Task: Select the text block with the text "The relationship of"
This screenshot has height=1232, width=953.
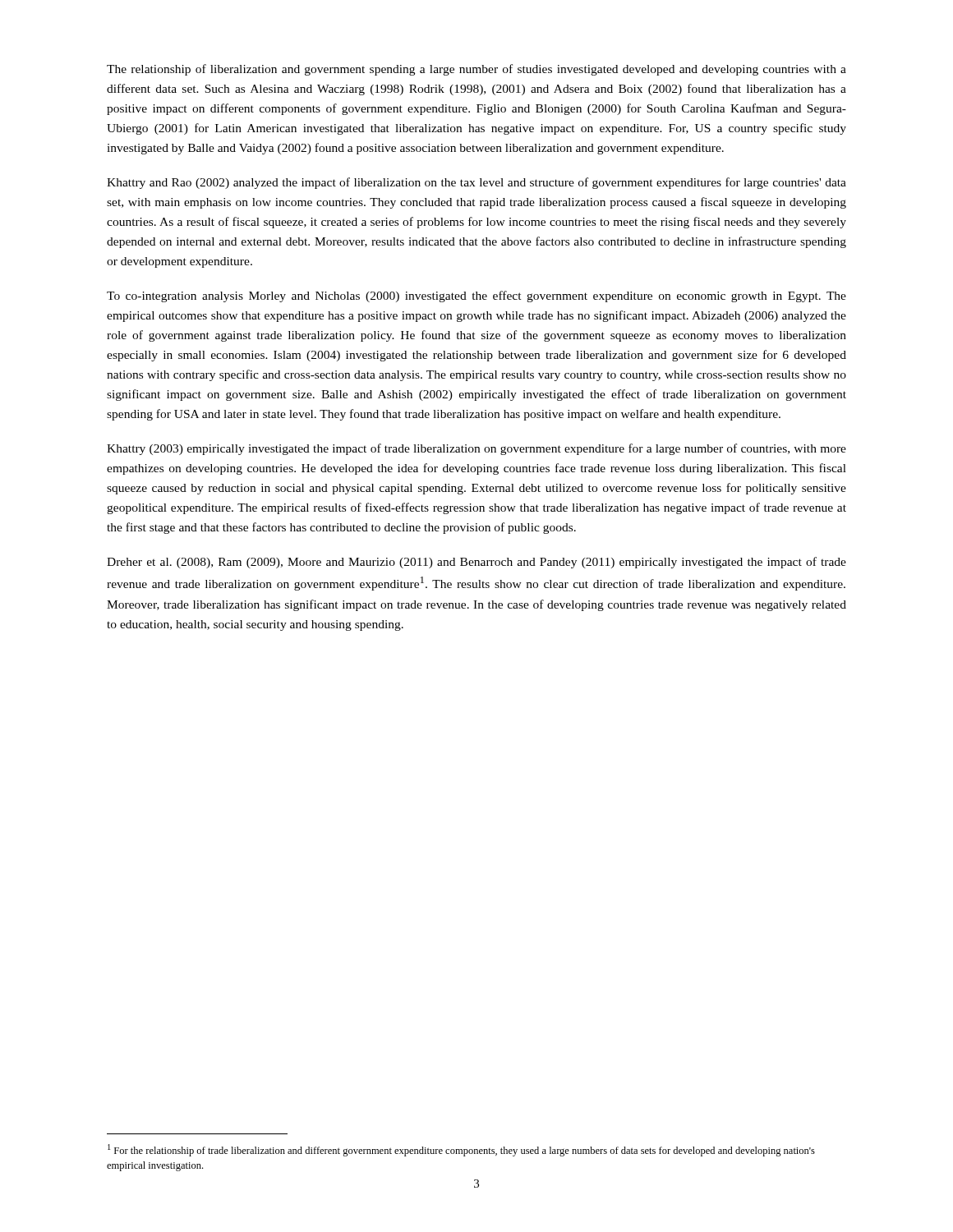Action: click(x=476, y=108)
